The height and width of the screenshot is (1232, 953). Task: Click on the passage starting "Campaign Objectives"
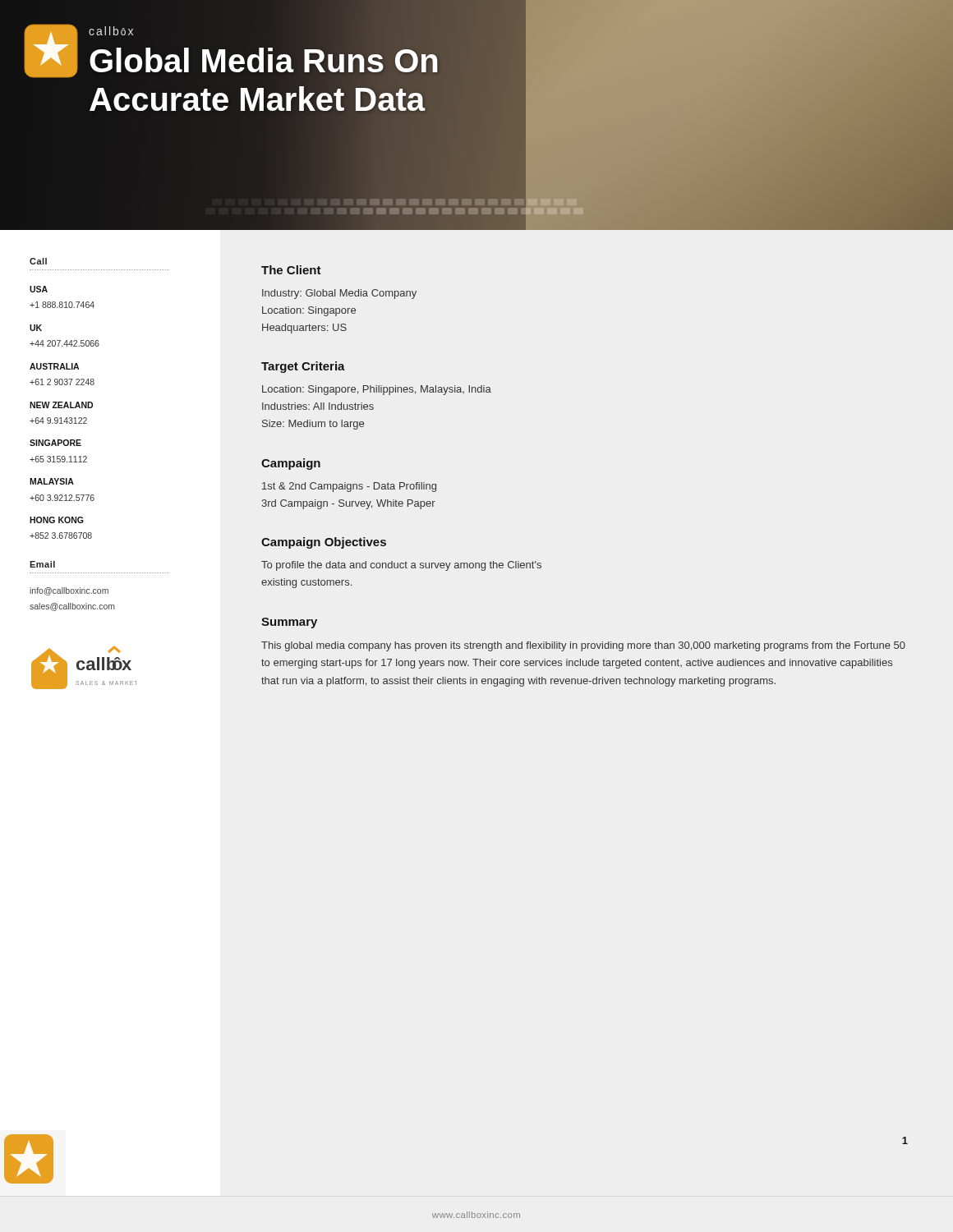(x=324, y=542)
